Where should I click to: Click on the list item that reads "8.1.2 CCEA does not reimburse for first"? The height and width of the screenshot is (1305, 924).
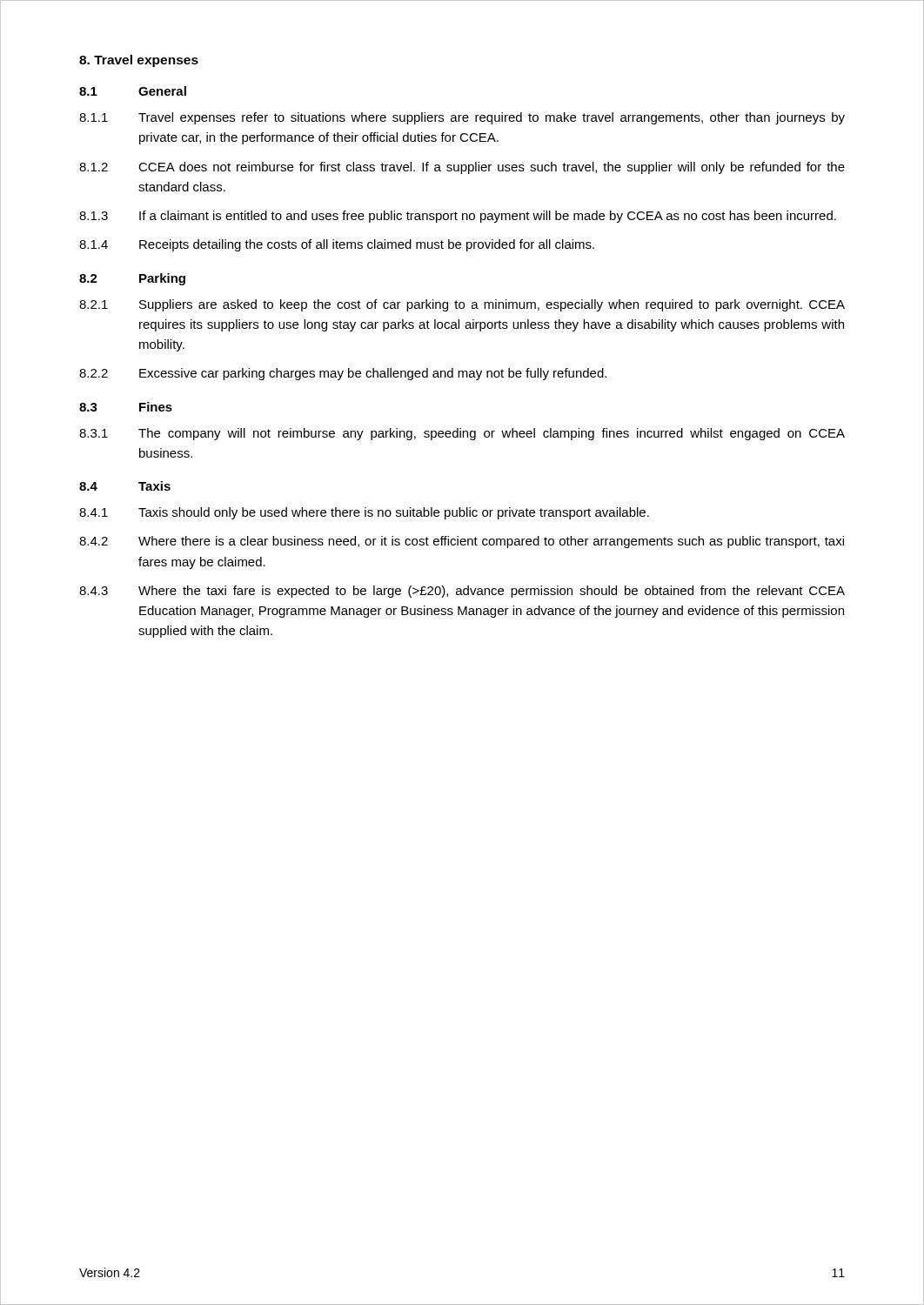coord(462,176)
